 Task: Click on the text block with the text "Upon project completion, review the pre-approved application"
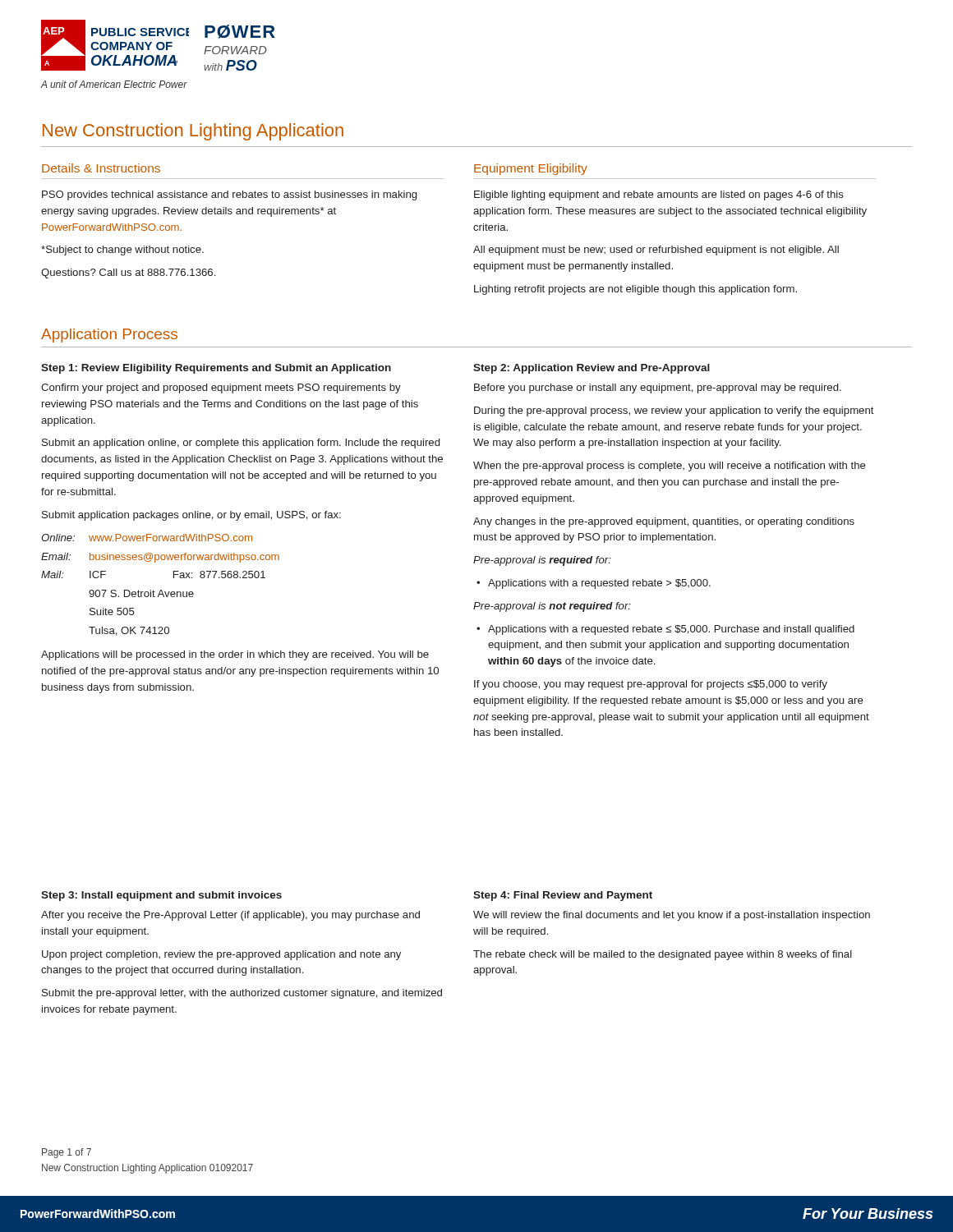click(x=221, y=962)
